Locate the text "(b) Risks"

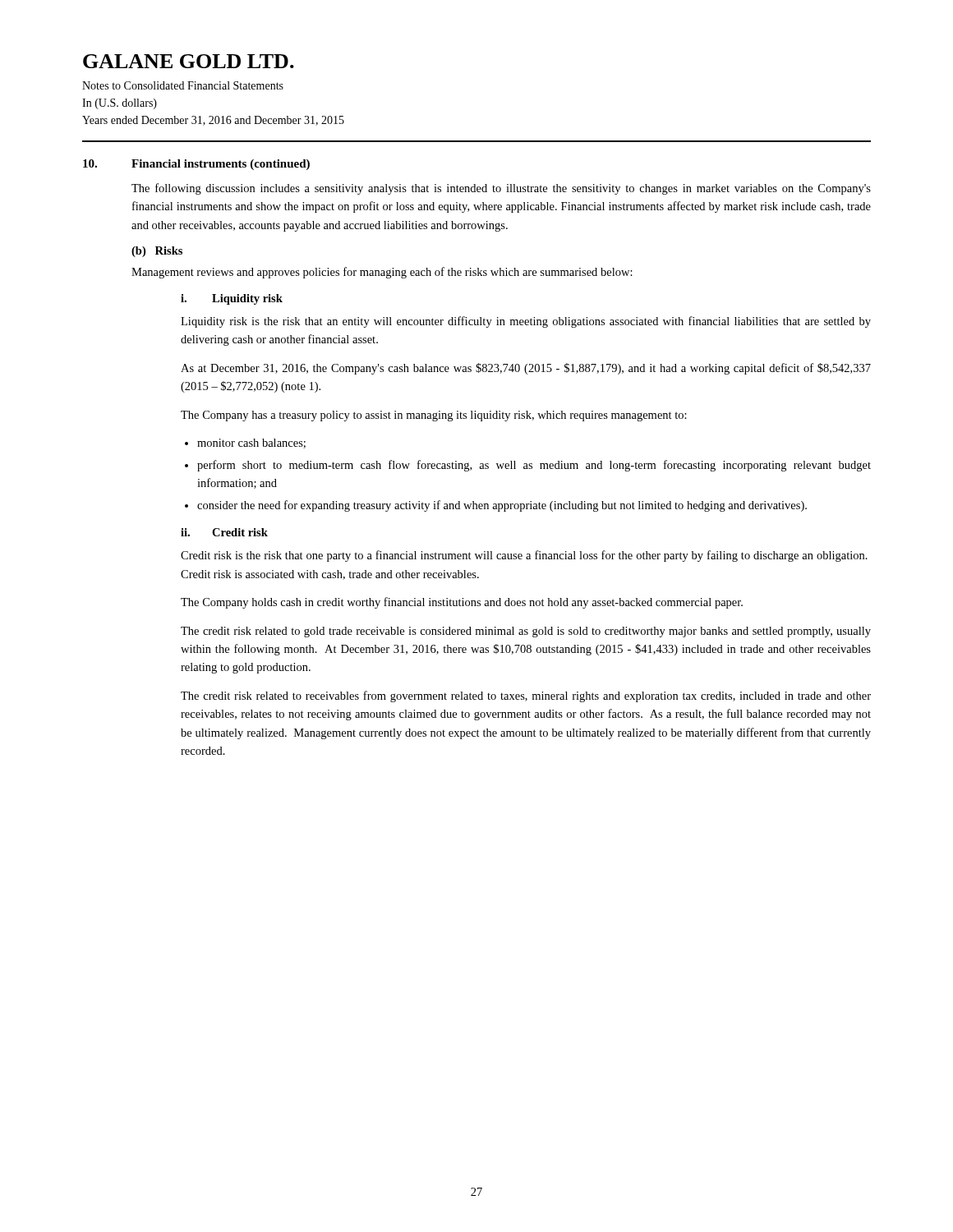(x=157, y=251)
